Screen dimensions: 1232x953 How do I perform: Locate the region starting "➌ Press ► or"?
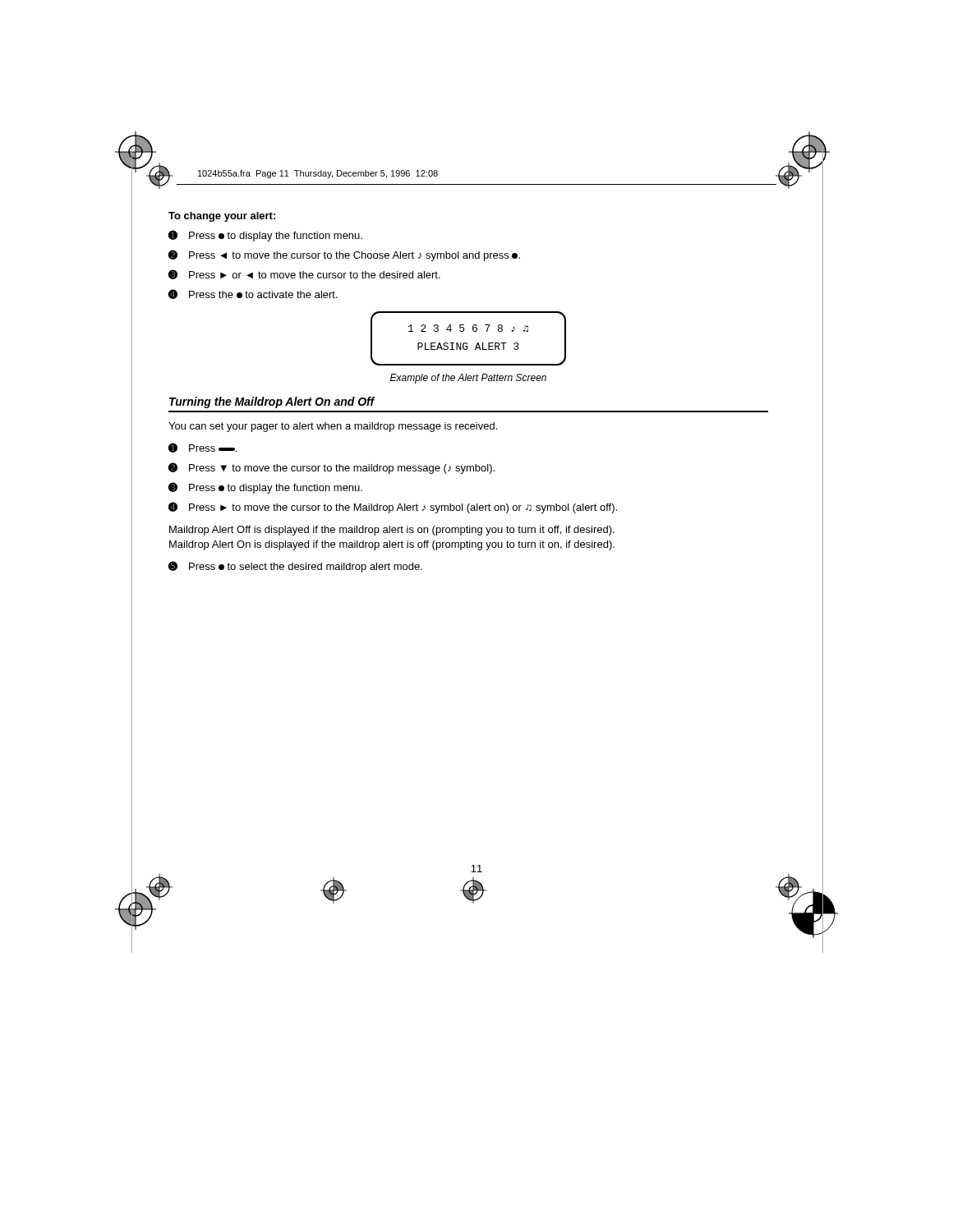click(x=305, y=275)
